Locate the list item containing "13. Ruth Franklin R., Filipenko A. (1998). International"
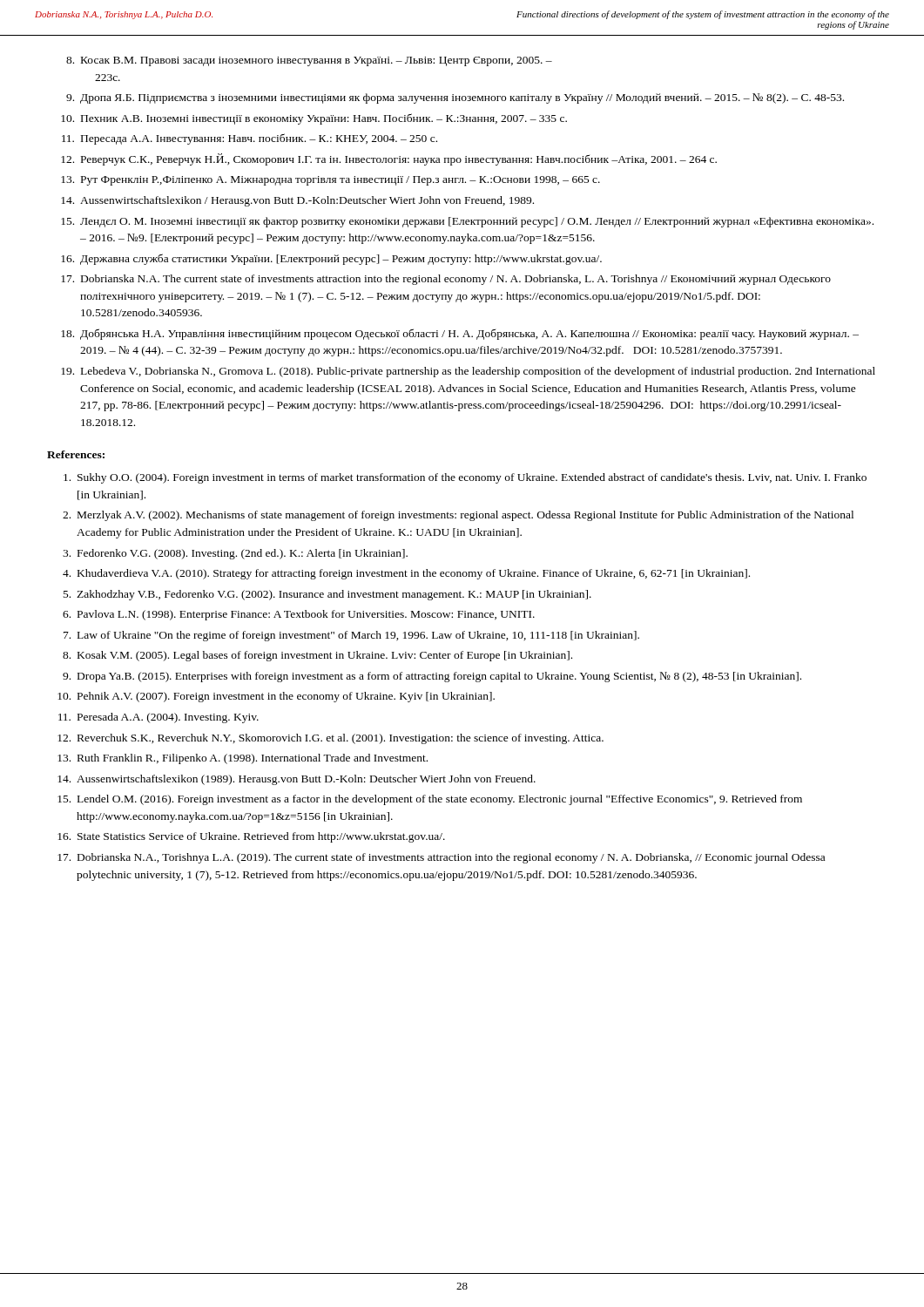The image size is (924, 1307). coord(243,759)
